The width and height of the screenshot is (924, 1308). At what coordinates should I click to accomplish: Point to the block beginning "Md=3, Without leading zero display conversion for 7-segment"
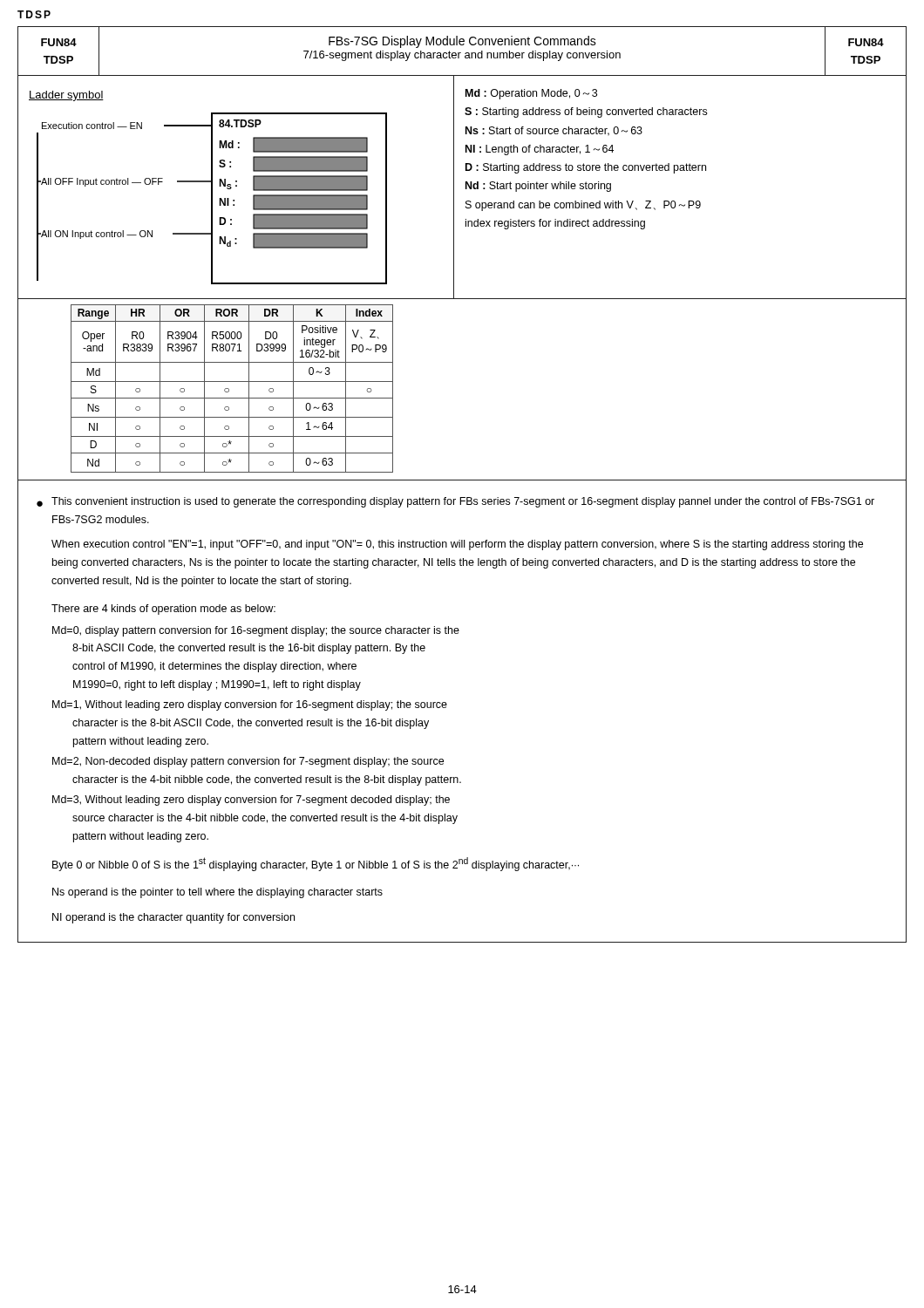point(251,800)
